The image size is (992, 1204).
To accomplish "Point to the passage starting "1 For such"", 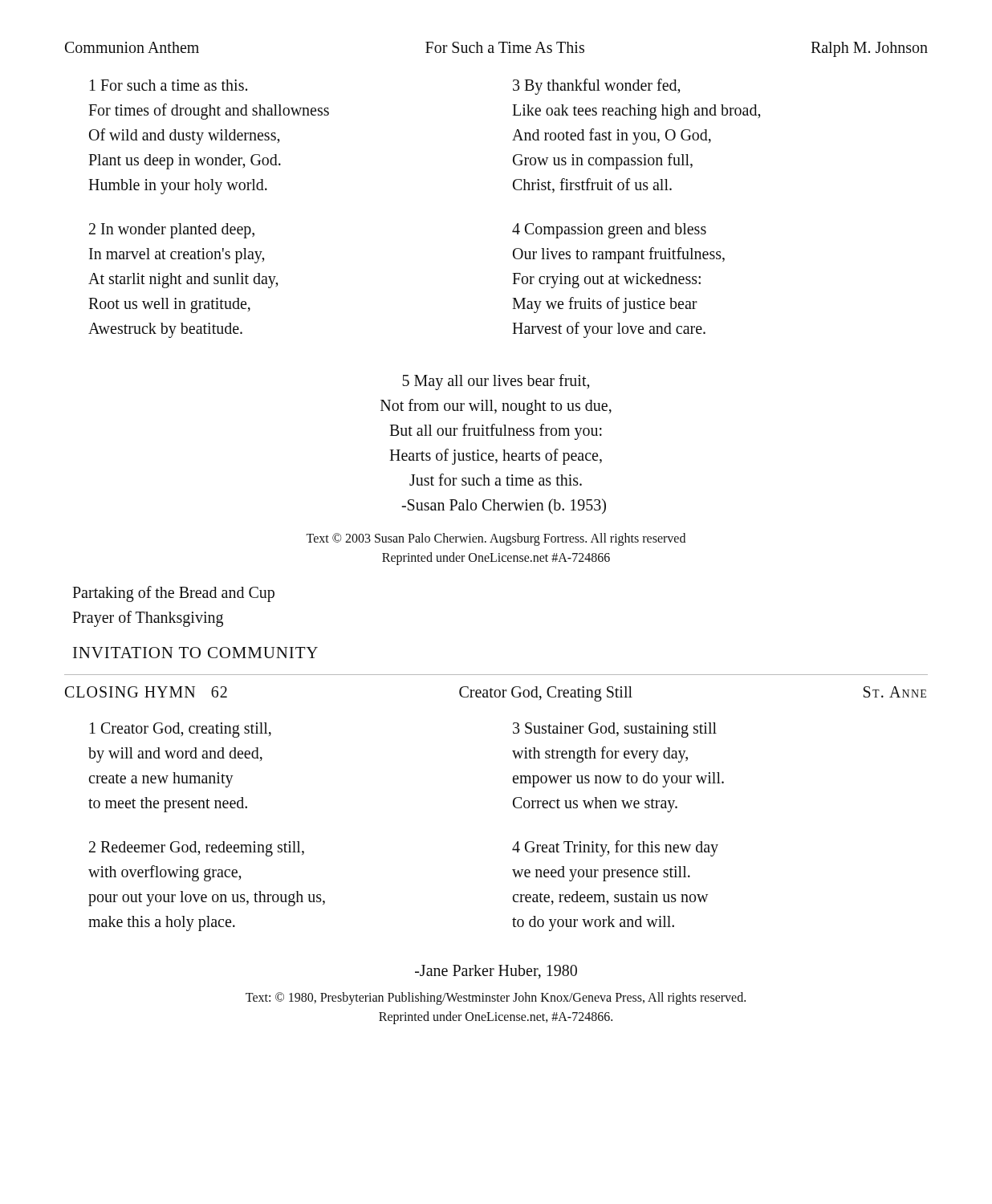I will coord(284,135).
